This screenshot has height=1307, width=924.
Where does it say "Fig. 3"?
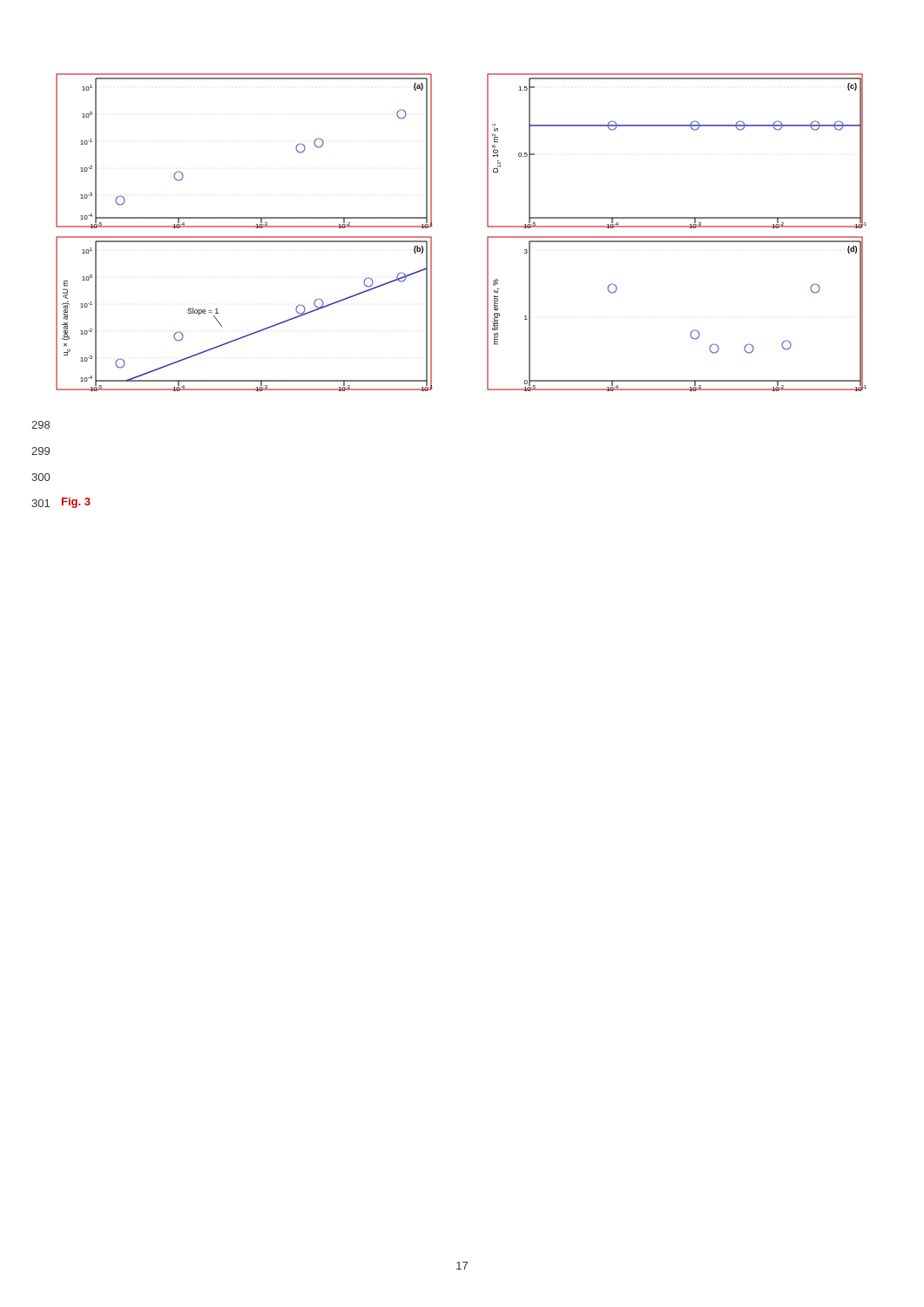point(76,501)
